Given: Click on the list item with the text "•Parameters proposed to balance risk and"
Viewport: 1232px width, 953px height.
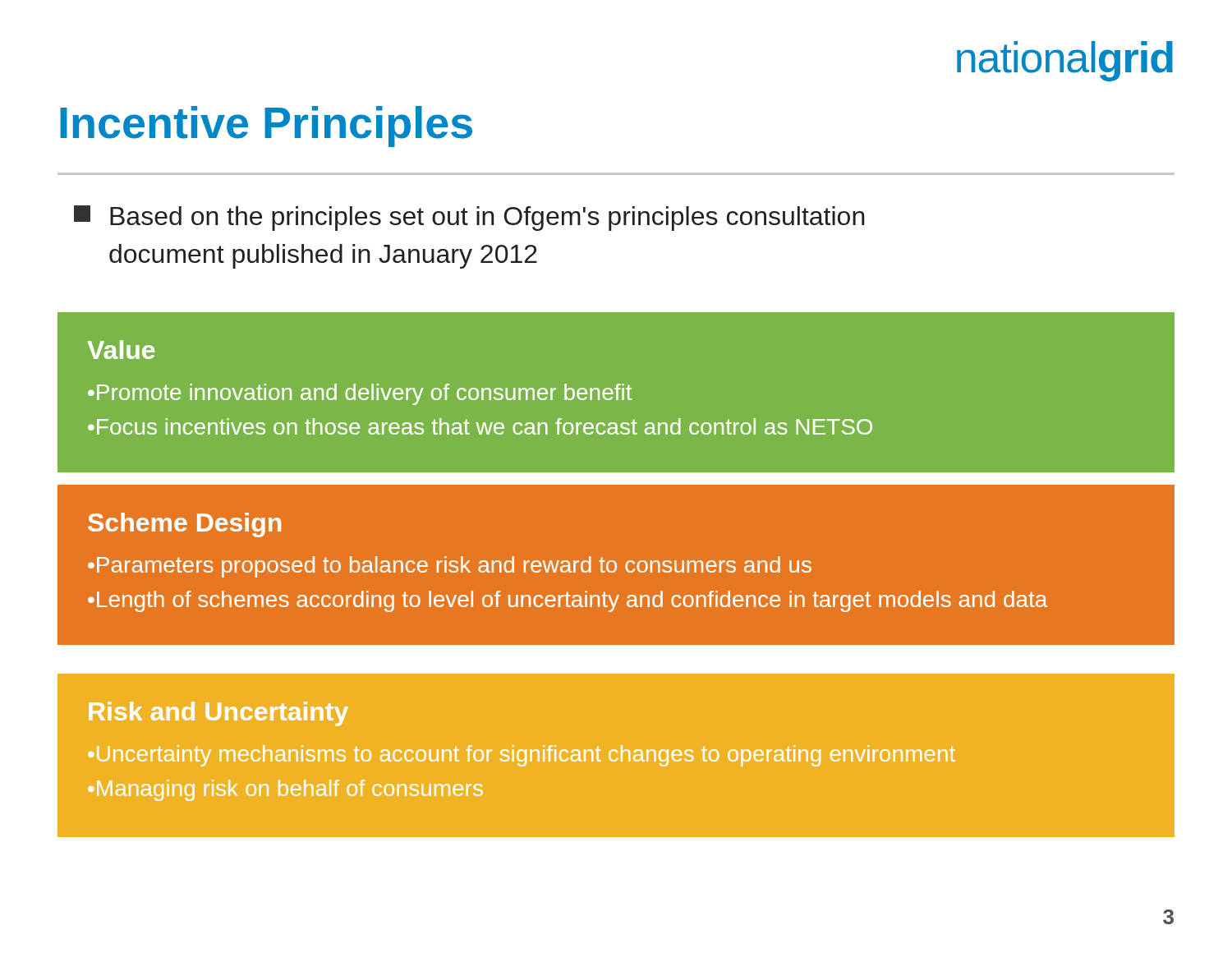Looking at the screenshot, I should point(450,565).
